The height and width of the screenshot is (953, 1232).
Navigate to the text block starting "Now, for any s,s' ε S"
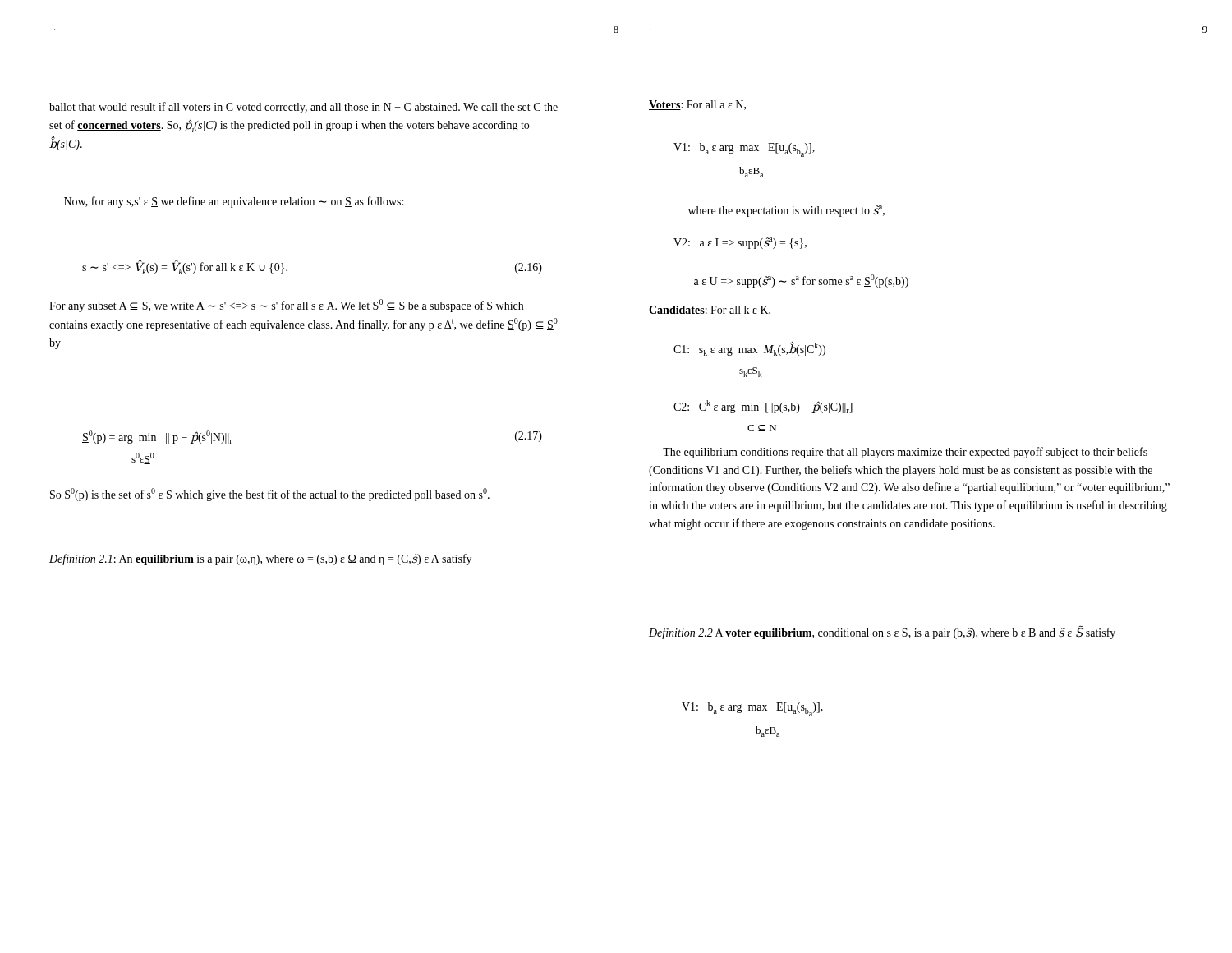[x=304, y=202]
